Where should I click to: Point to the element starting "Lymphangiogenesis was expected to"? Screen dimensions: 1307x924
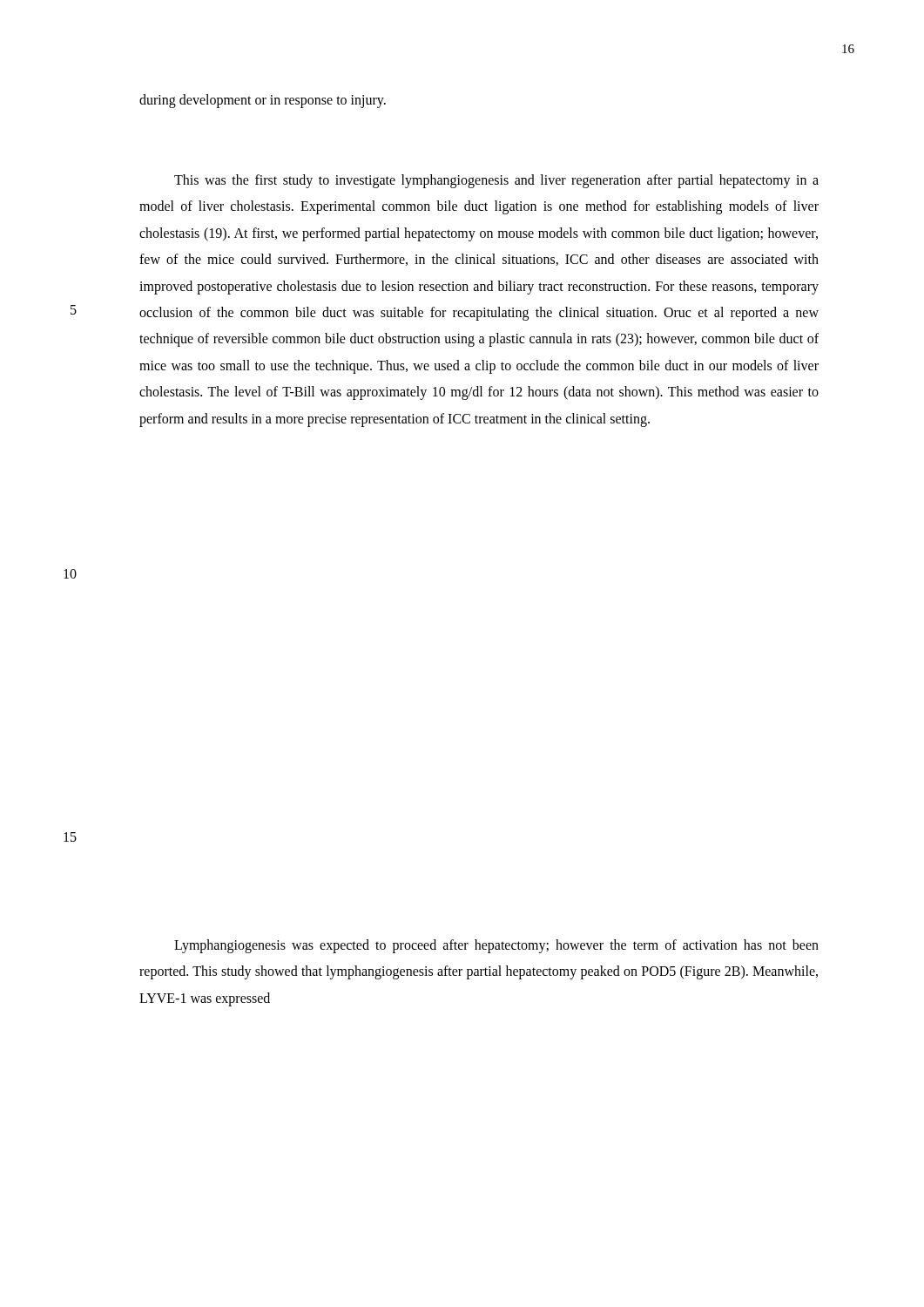[479, 972]
